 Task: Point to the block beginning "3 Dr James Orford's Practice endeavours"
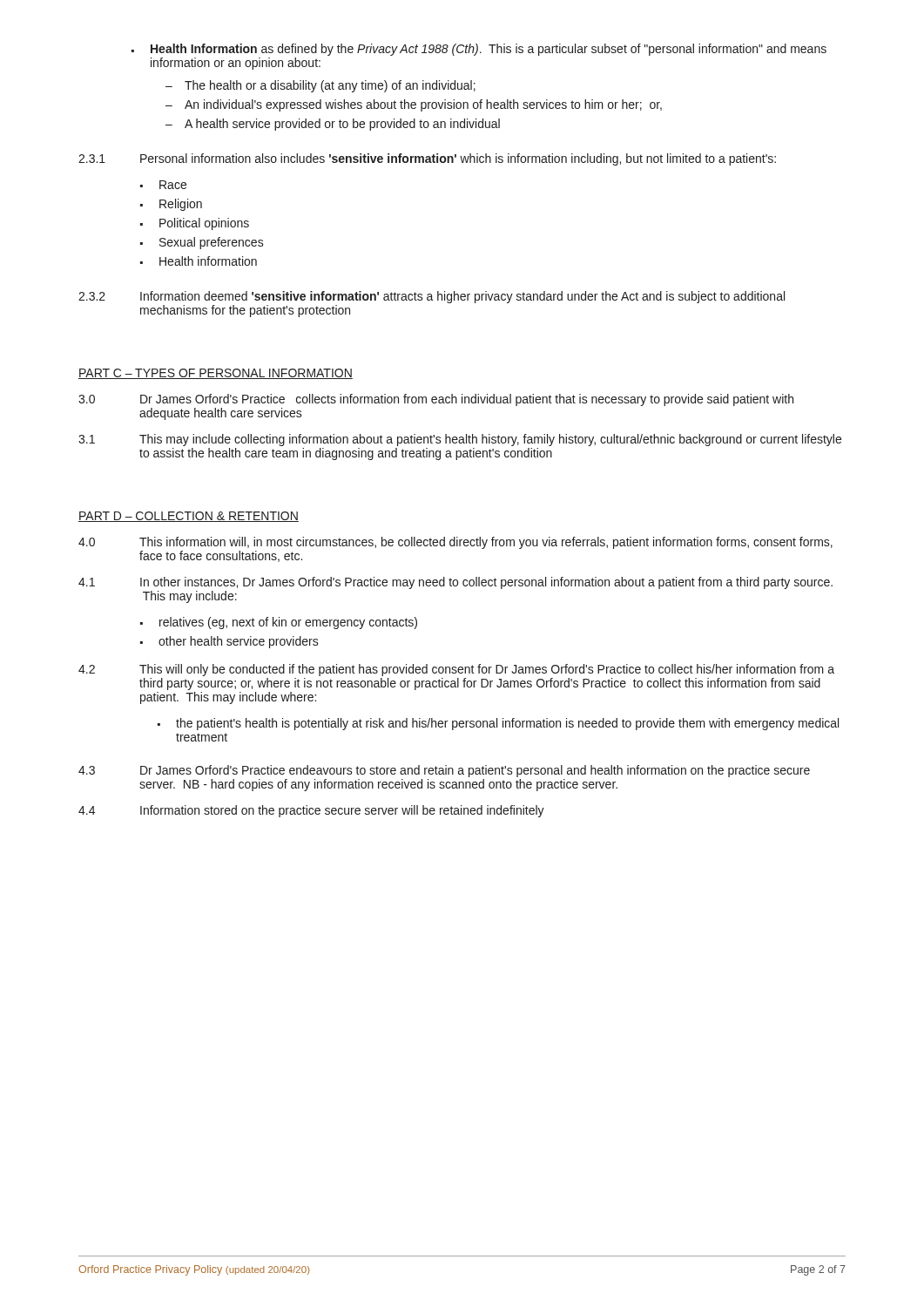(462, 777)
